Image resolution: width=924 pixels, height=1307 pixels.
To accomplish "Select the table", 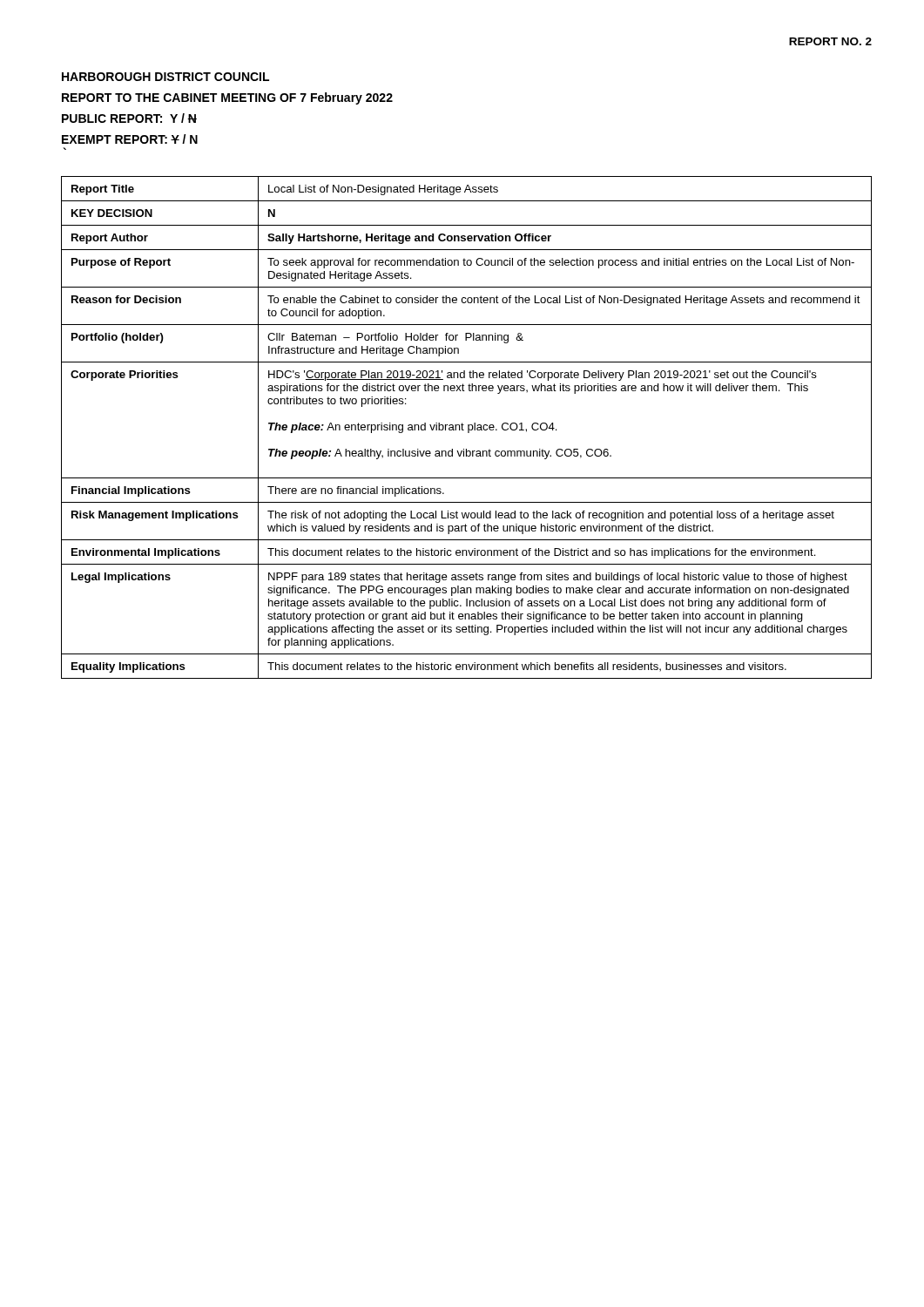I will 466,427.
